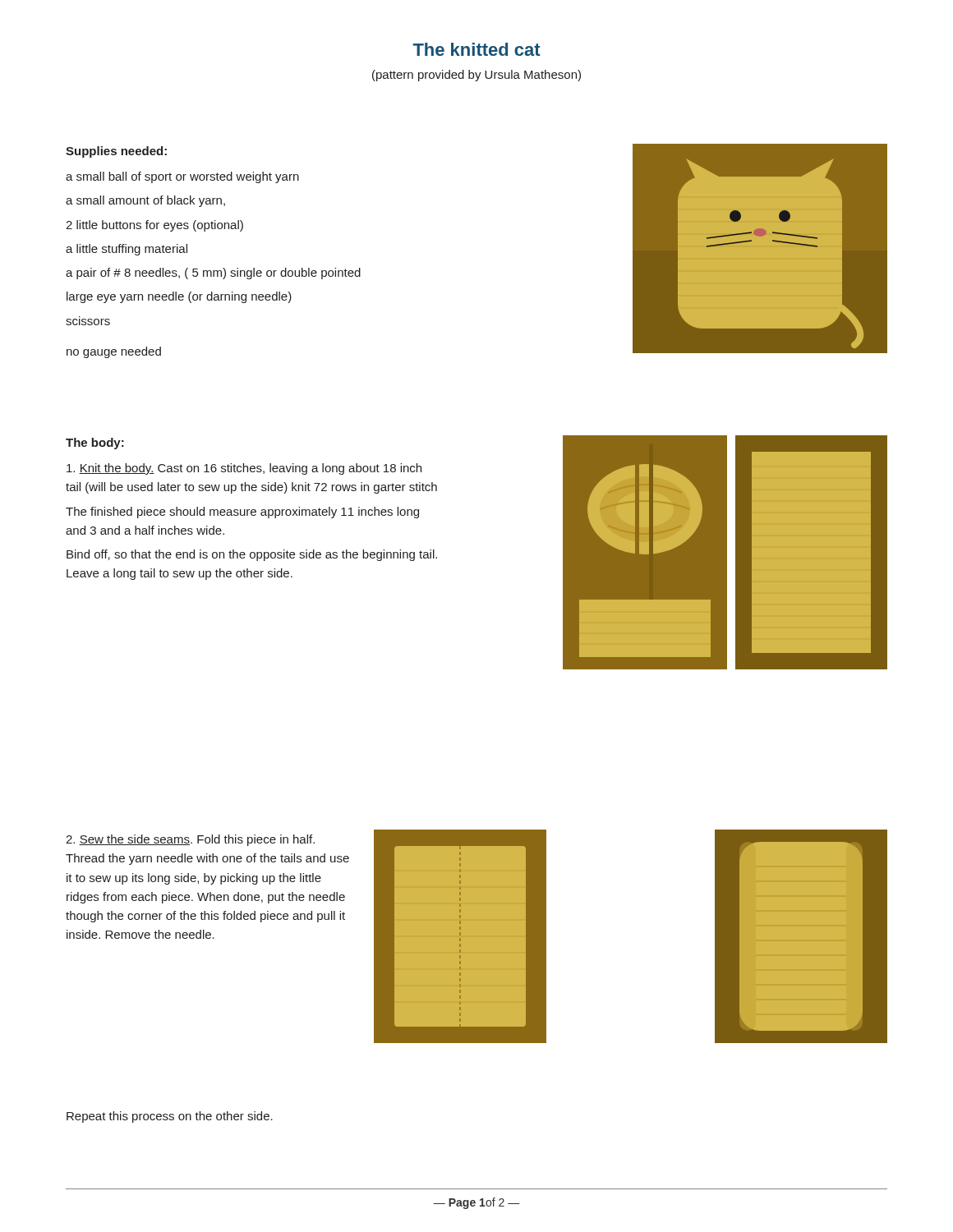953x1232 pixels.
Task: Select the text block that reads "a small ball of sport or worsted weight"
Action: point(304,264)
